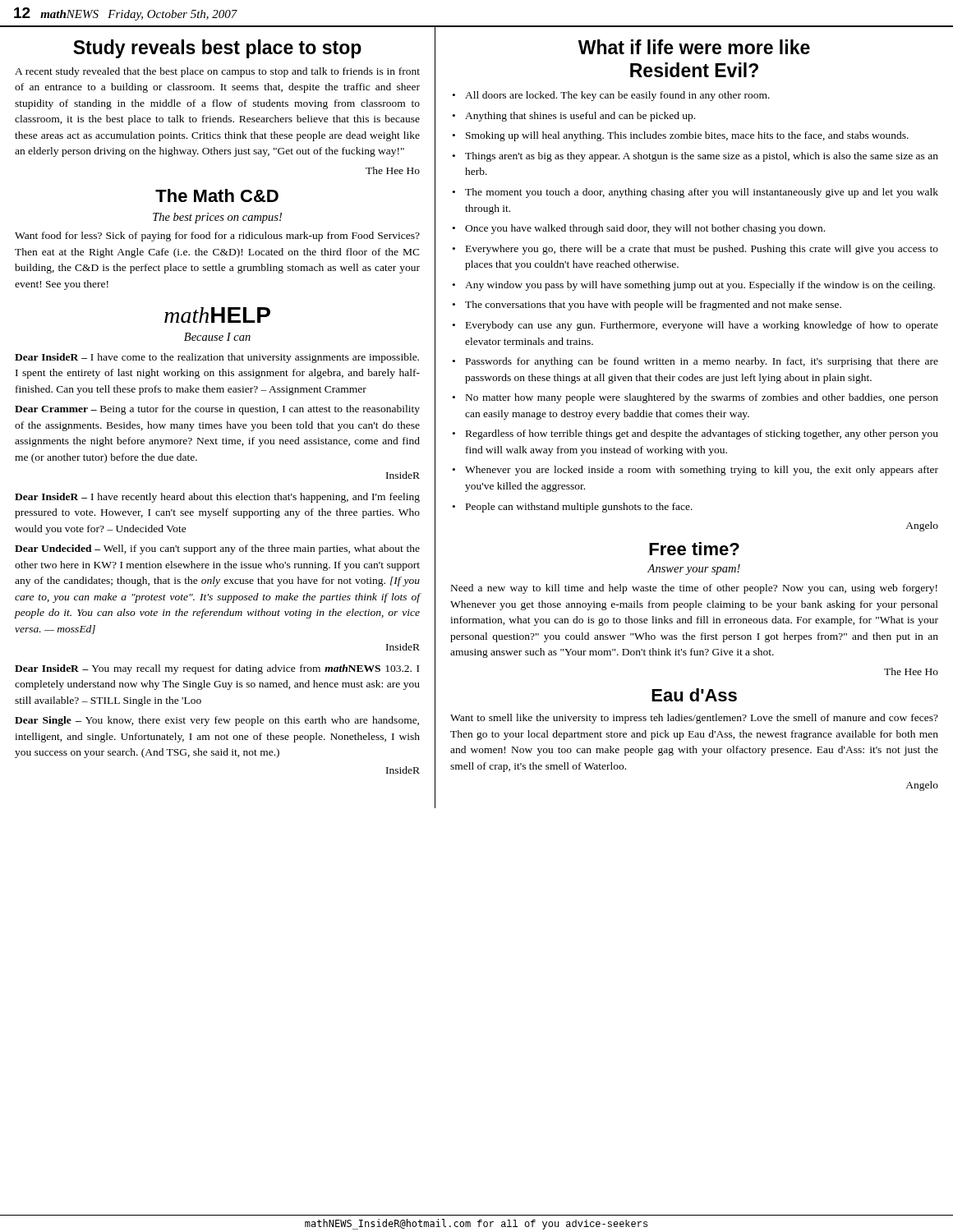Viewport: 953px width, 1232px height.
Task: Where does it say "Answer your spam!"?
Action: click(x=694, y=569)
